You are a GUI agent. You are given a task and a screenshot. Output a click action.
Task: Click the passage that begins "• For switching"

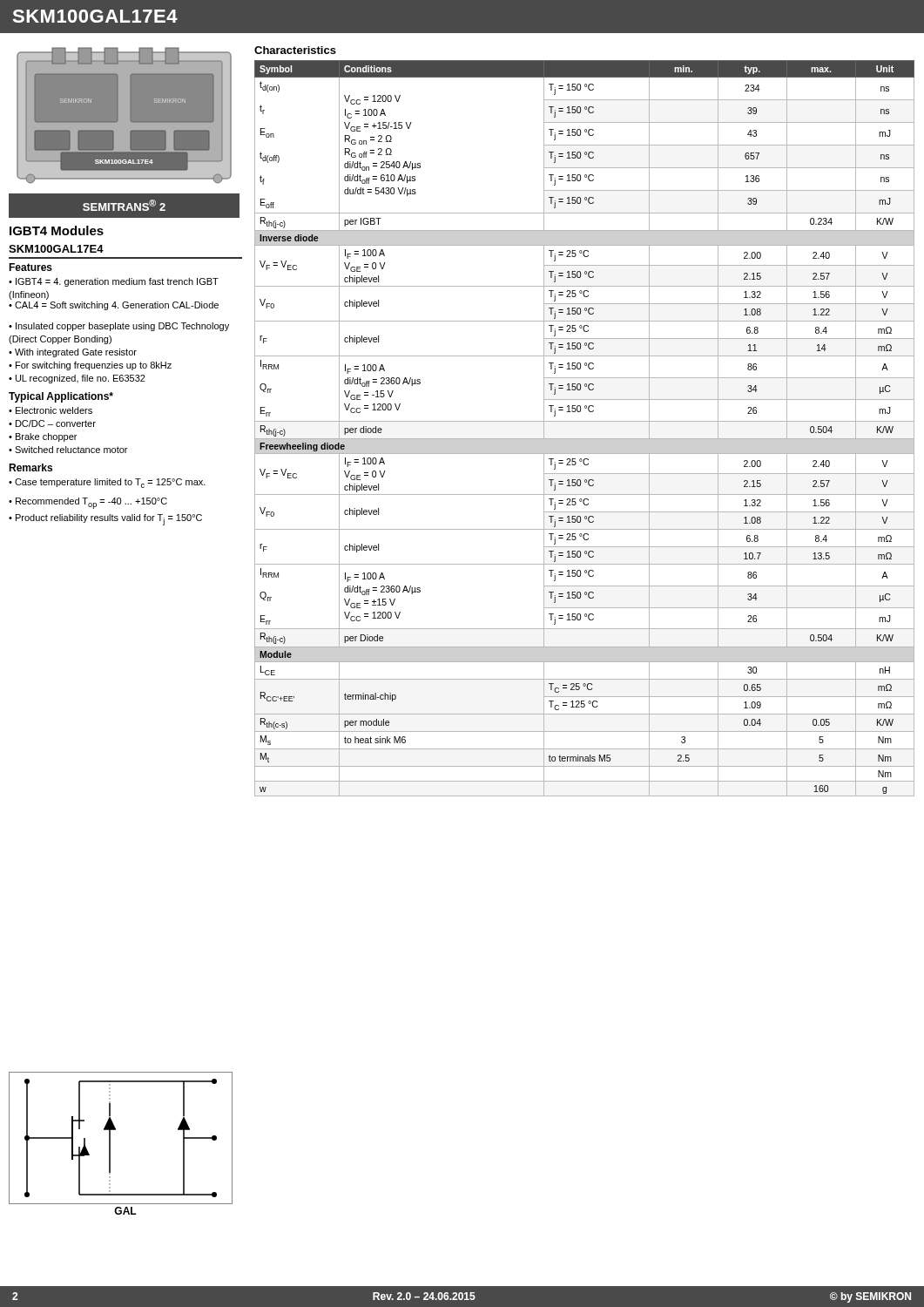click(90, 365)
